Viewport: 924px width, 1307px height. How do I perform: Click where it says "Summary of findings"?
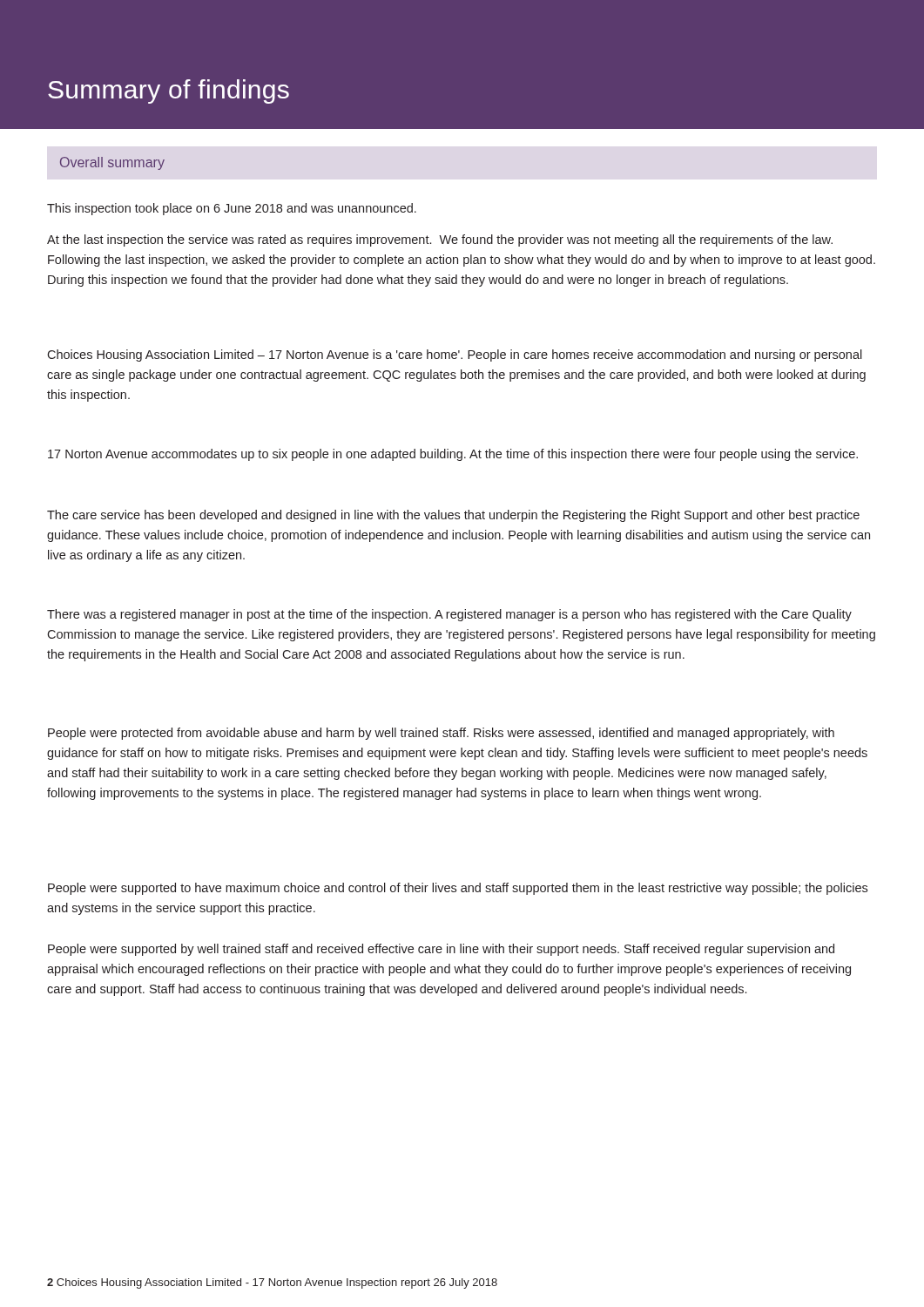click(x=169, y=90)
